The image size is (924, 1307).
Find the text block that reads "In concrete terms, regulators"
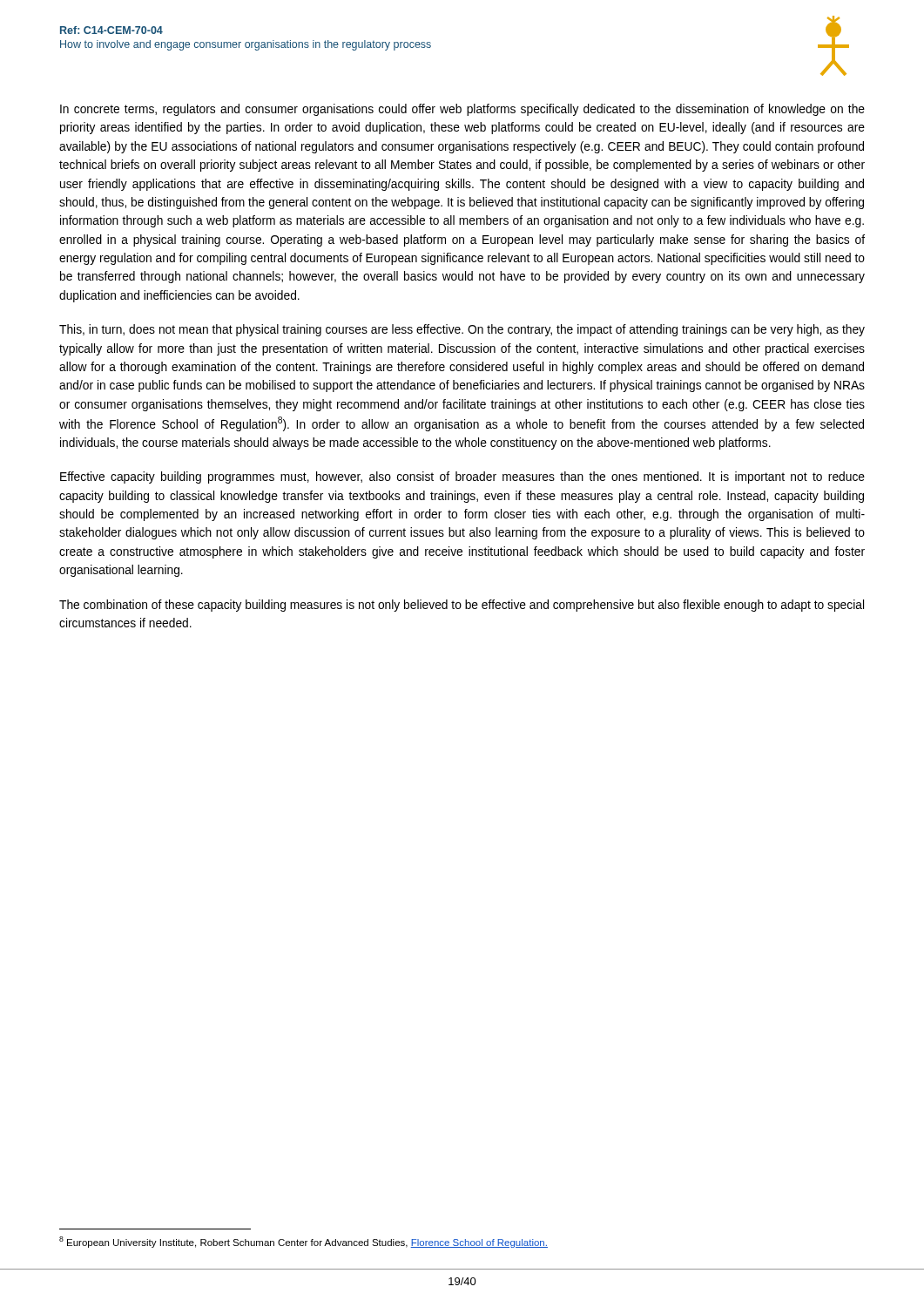[462, 203]
